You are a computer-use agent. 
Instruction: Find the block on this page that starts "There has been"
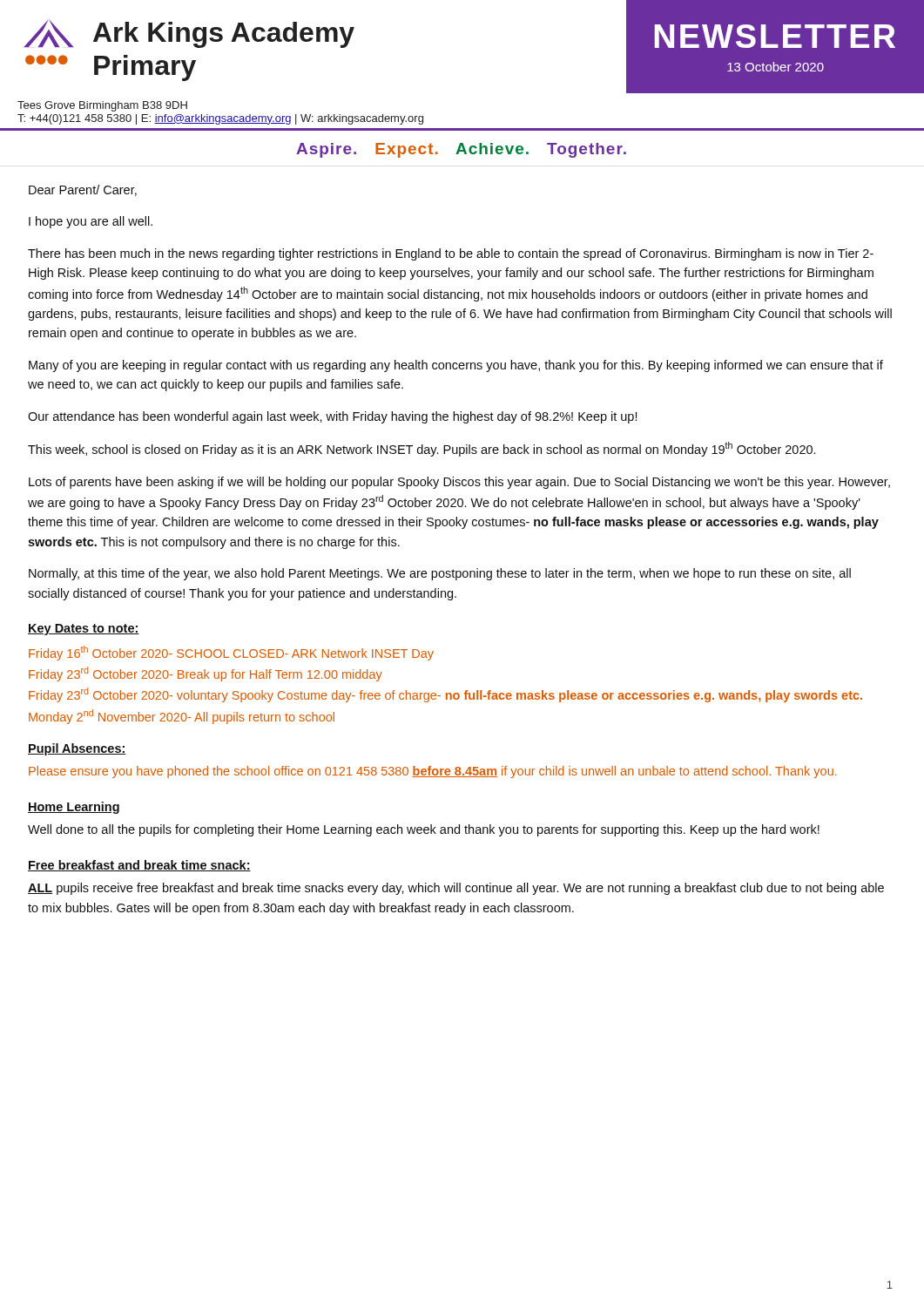click(x=460, y=293)
